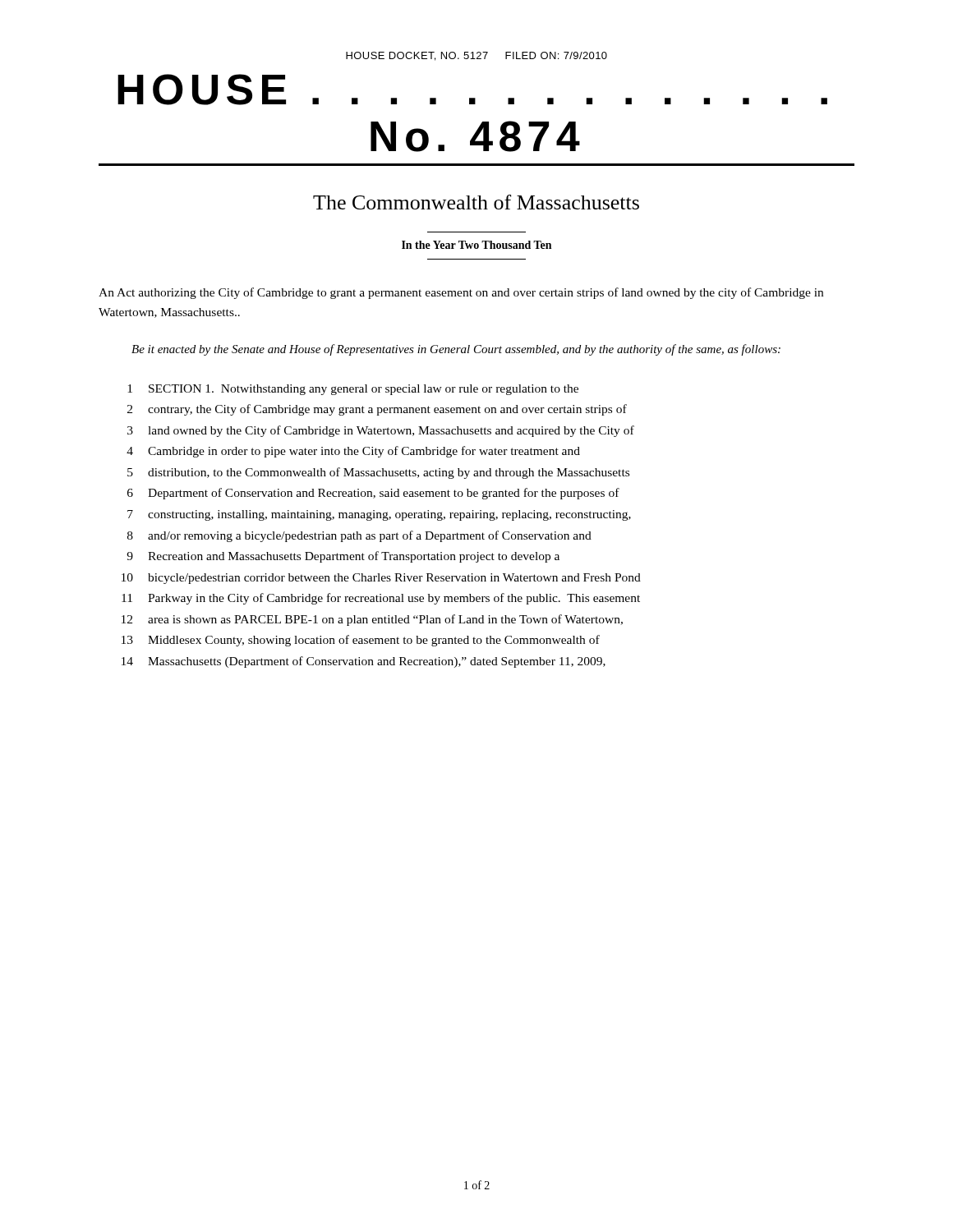Viewport: 953px width, 1232px height.
Task: Locate the list item with the text "12 area is shown as PARCEL BPE-1 on"
Action: (476, 619)
